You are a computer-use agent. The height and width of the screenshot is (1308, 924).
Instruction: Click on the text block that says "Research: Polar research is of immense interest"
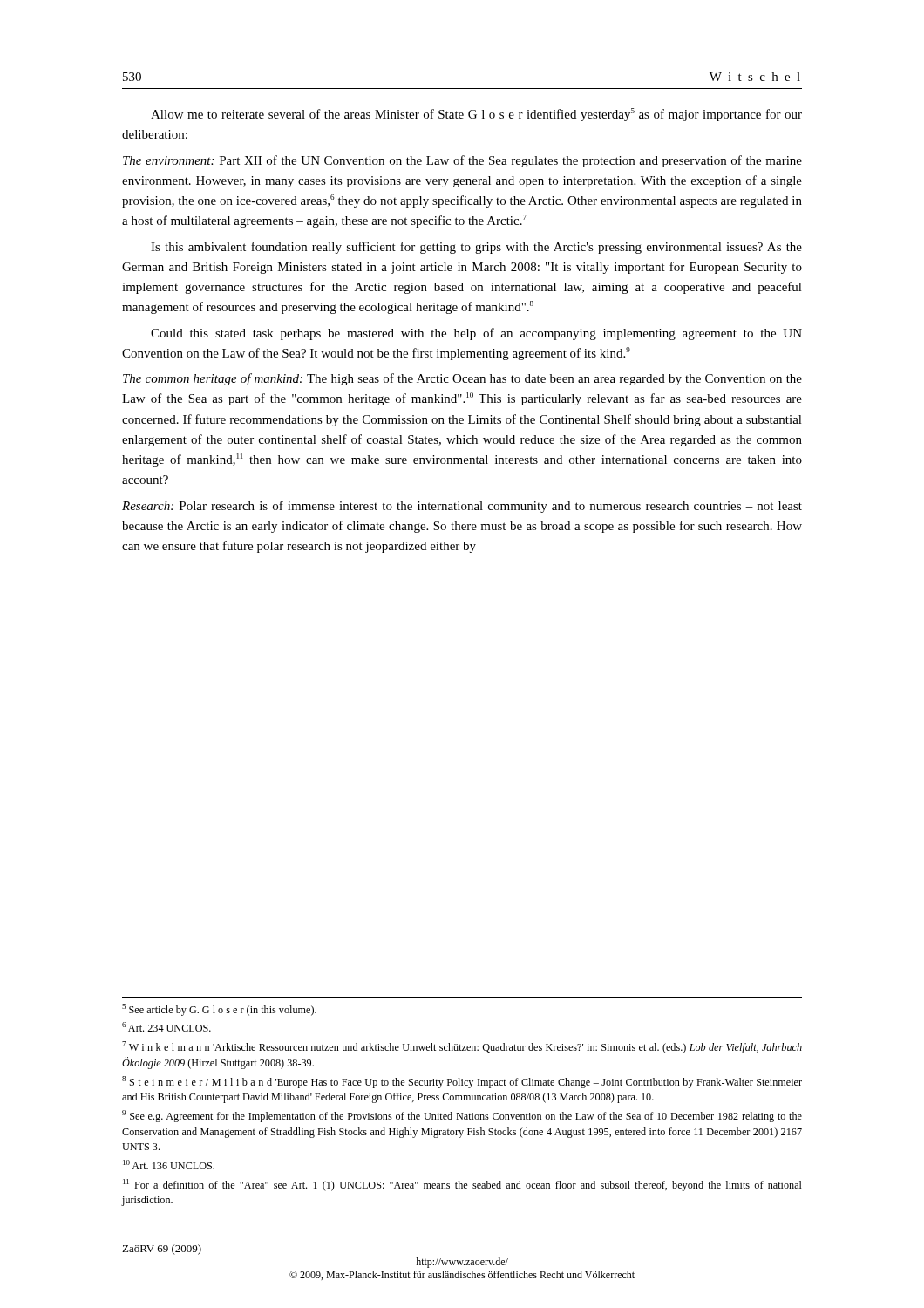click(x=462, y=526)
